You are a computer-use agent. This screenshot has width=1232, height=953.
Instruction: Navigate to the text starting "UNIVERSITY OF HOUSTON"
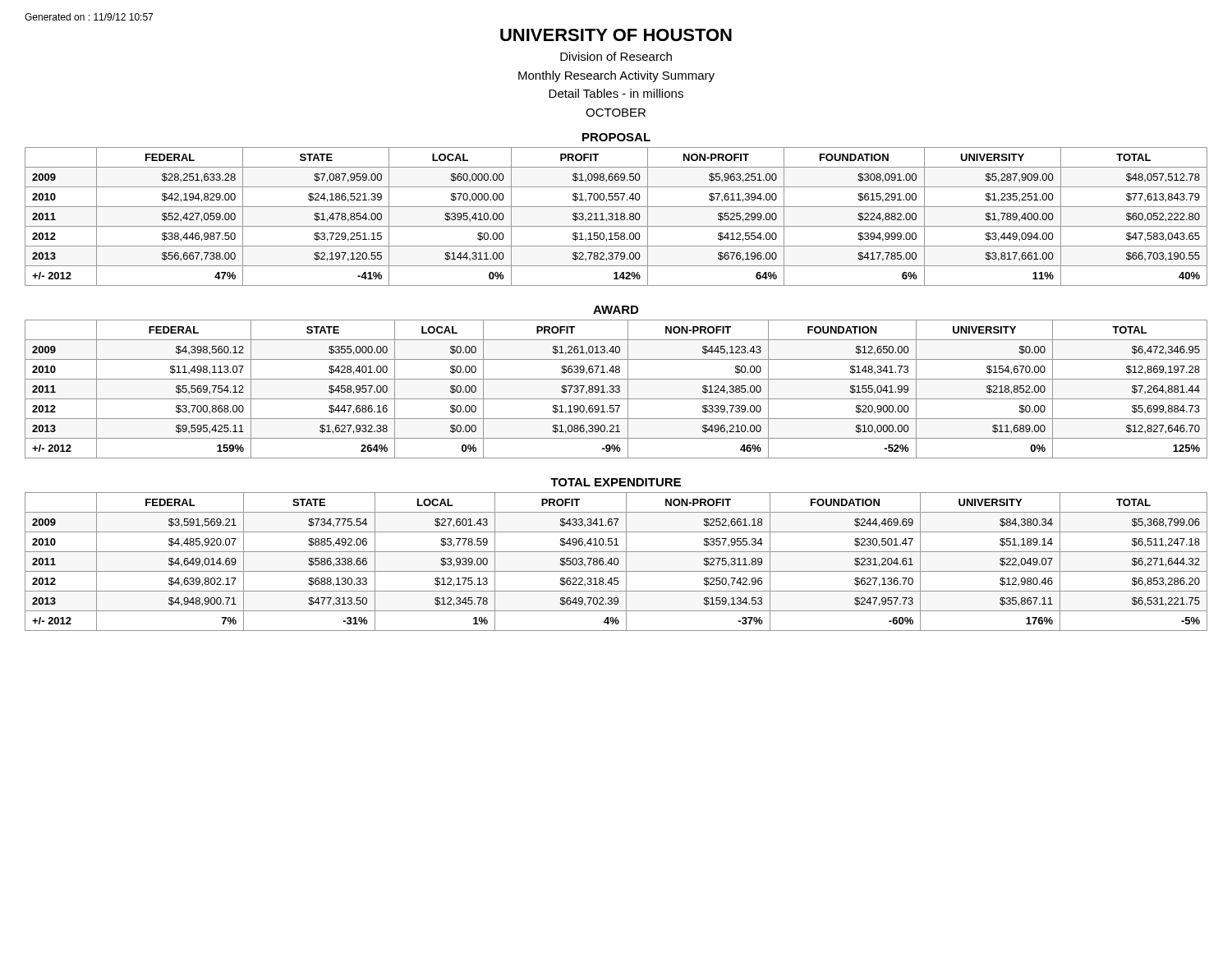click(x=616, y=35)
